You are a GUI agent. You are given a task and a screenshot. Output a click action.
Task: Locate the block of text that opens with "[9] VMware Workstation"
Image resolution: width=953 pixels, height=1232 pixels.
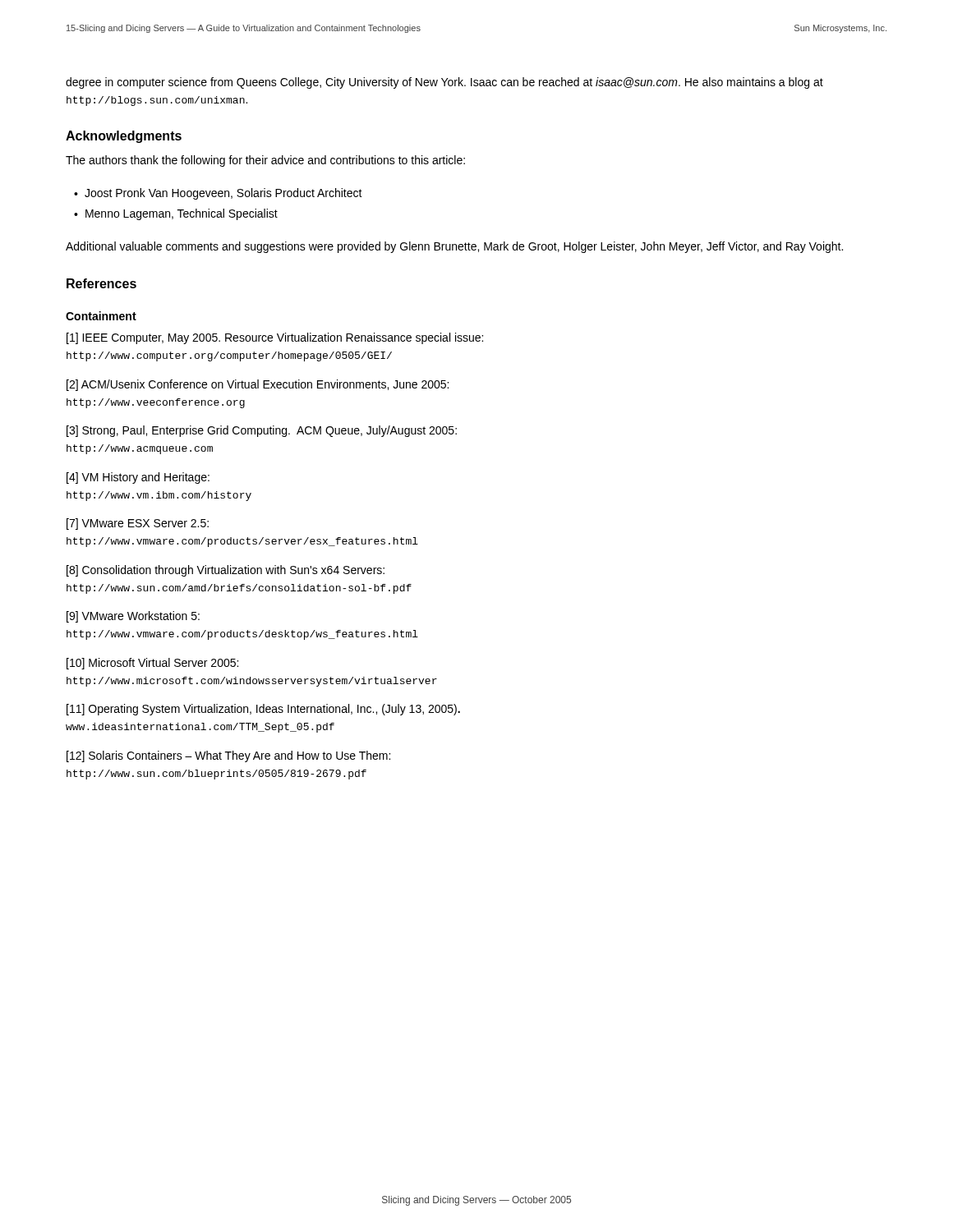coord(242,625)
